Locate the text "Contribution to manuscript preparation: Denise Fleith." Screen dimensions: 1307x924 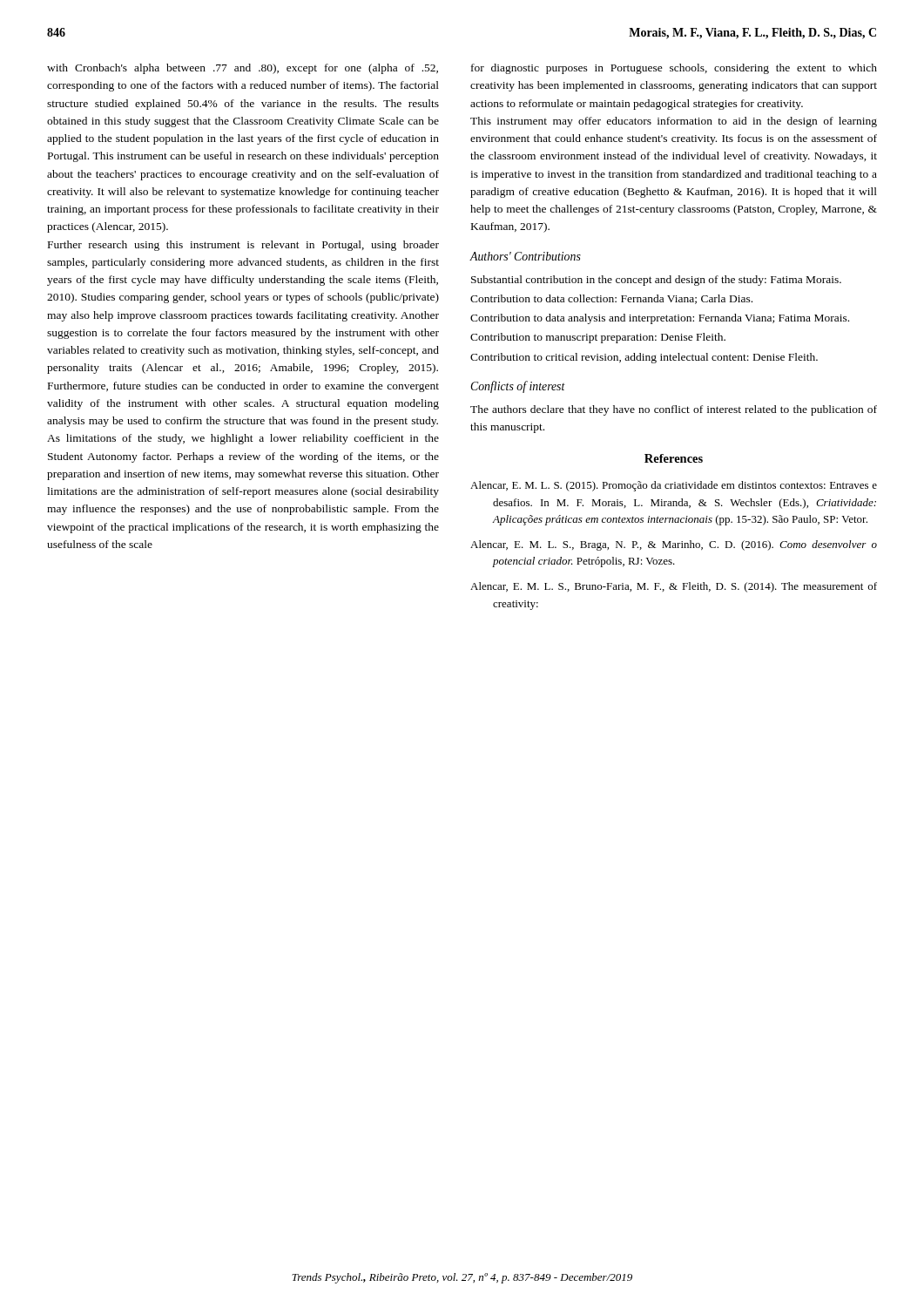click(674, 338)
